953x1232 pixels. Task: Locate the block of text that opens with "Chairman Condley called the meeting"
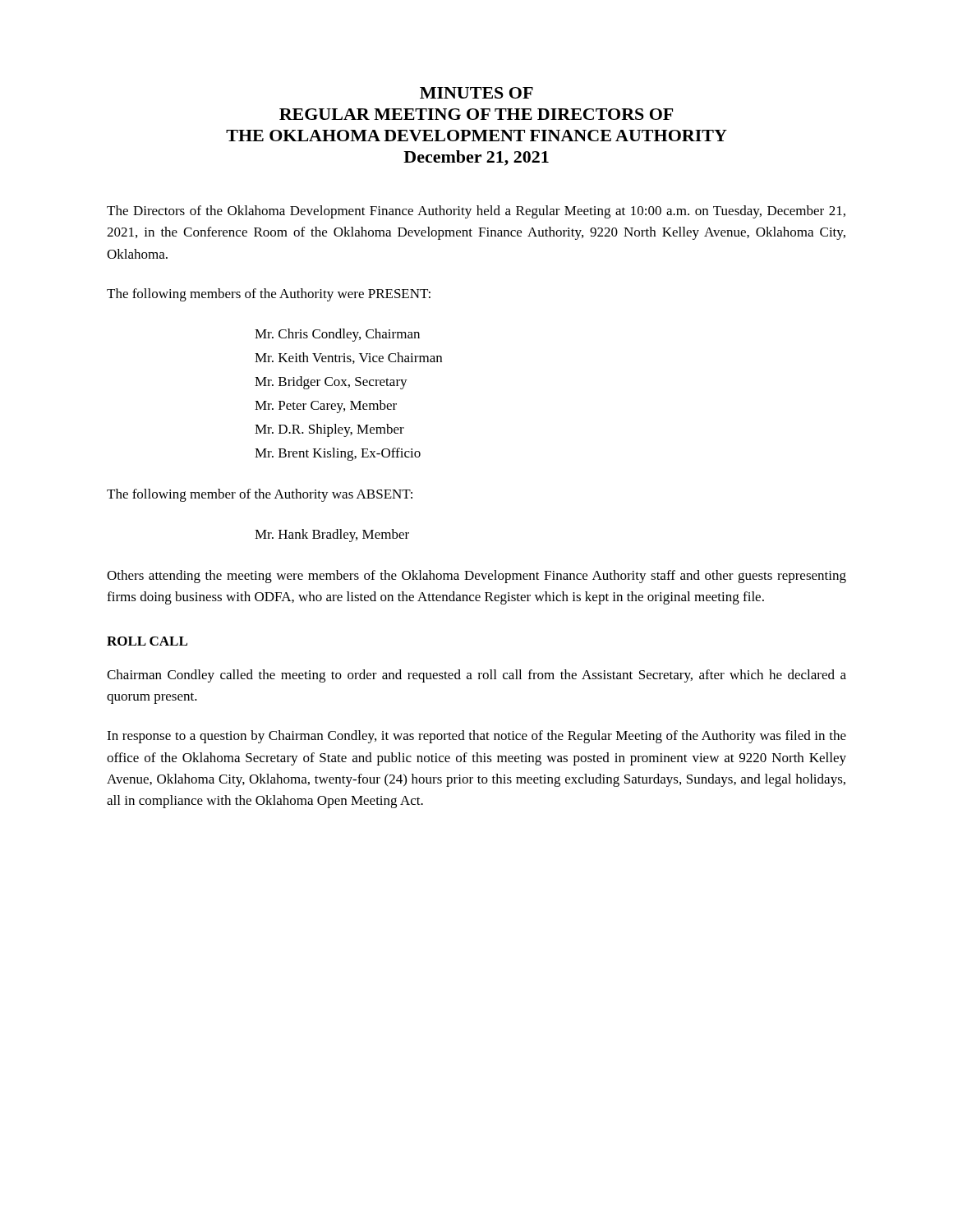(476, 685)
